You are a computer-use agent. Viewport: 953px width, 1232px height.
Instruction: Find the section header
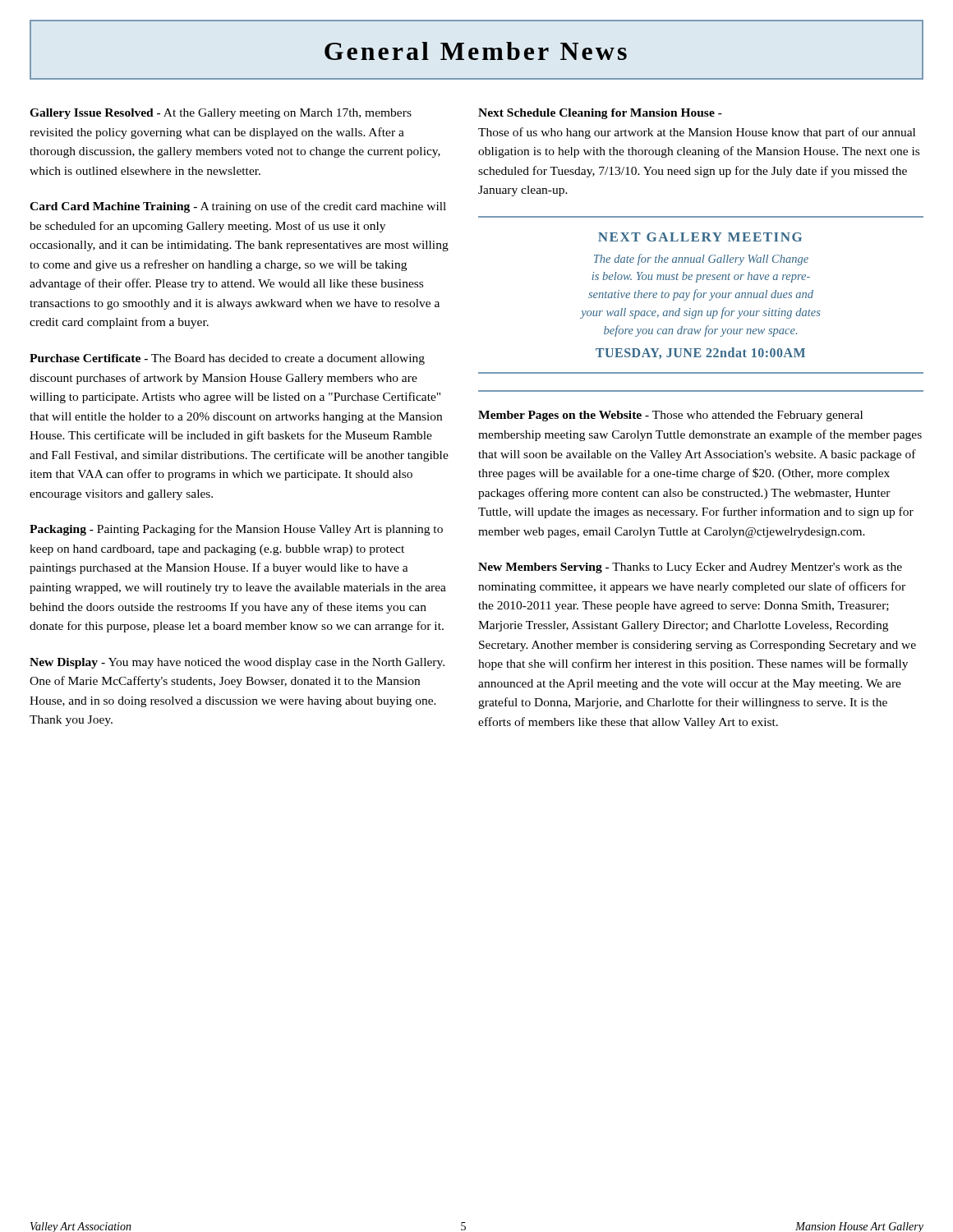(701, 295)
